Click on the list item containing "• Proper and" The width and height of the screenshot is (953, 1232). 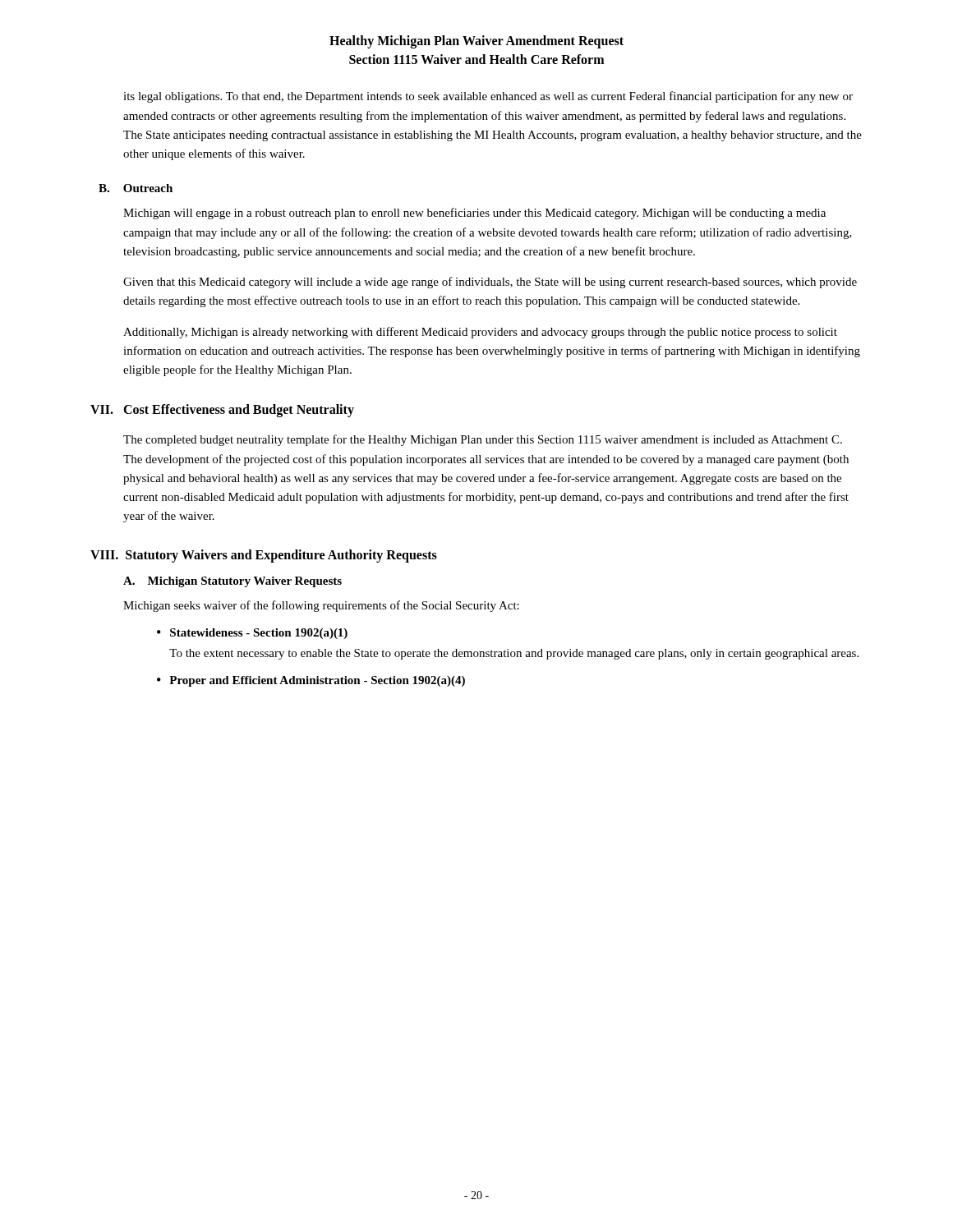311,681
